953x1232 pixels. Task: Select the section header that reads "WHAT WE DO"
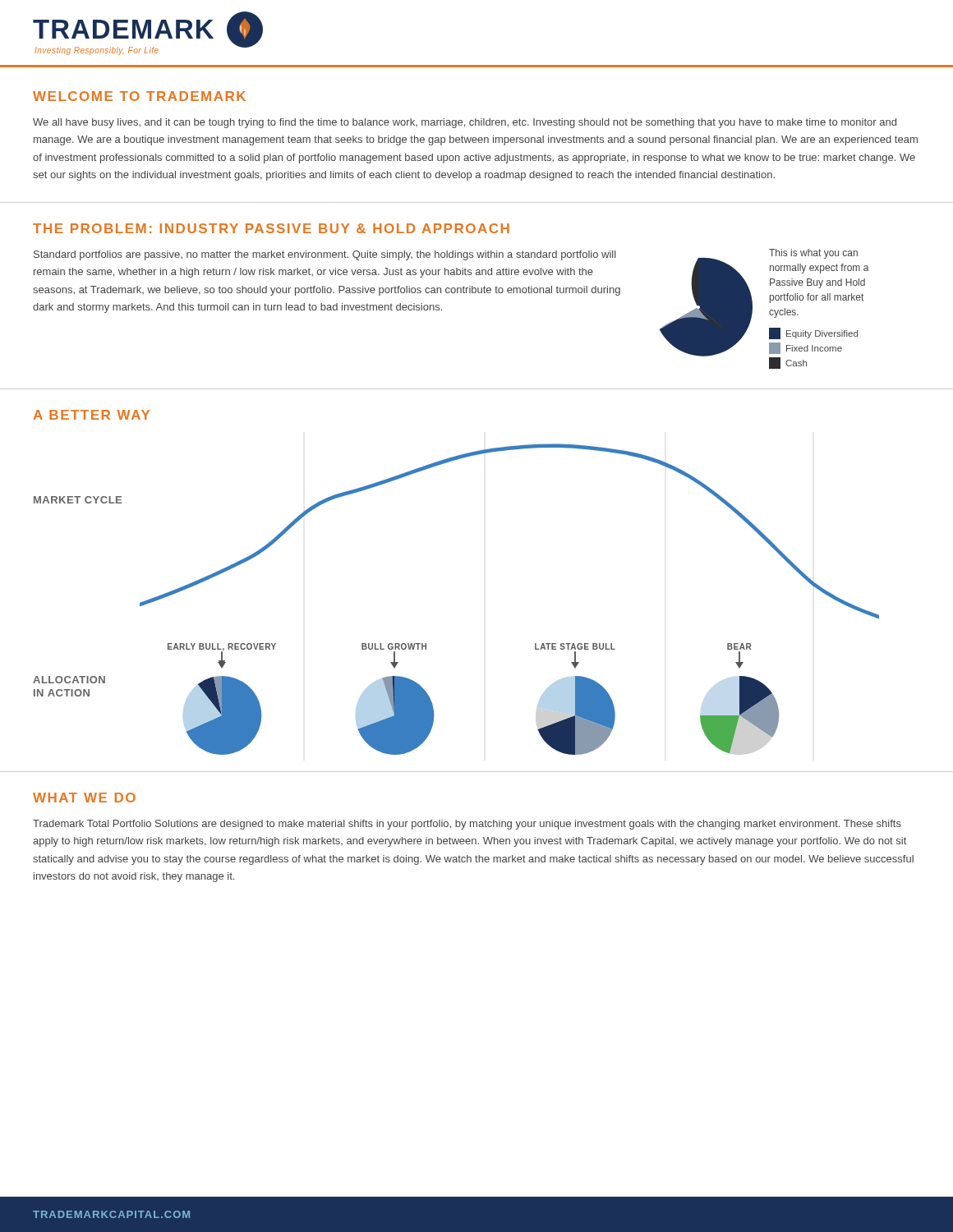[85, 798]
